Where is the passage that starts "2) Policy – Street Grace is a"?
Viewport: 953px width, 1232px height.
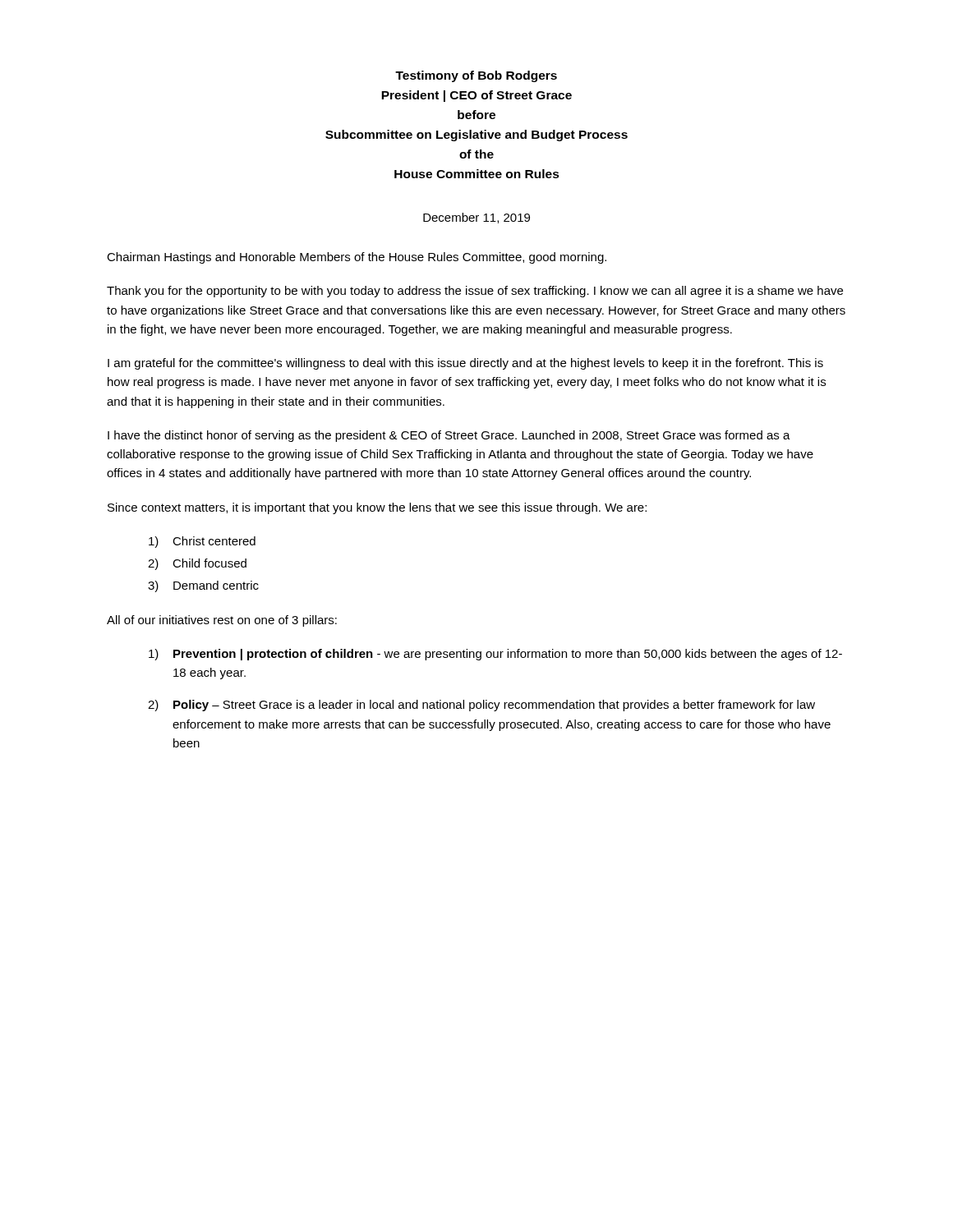[x=497, y=724]
